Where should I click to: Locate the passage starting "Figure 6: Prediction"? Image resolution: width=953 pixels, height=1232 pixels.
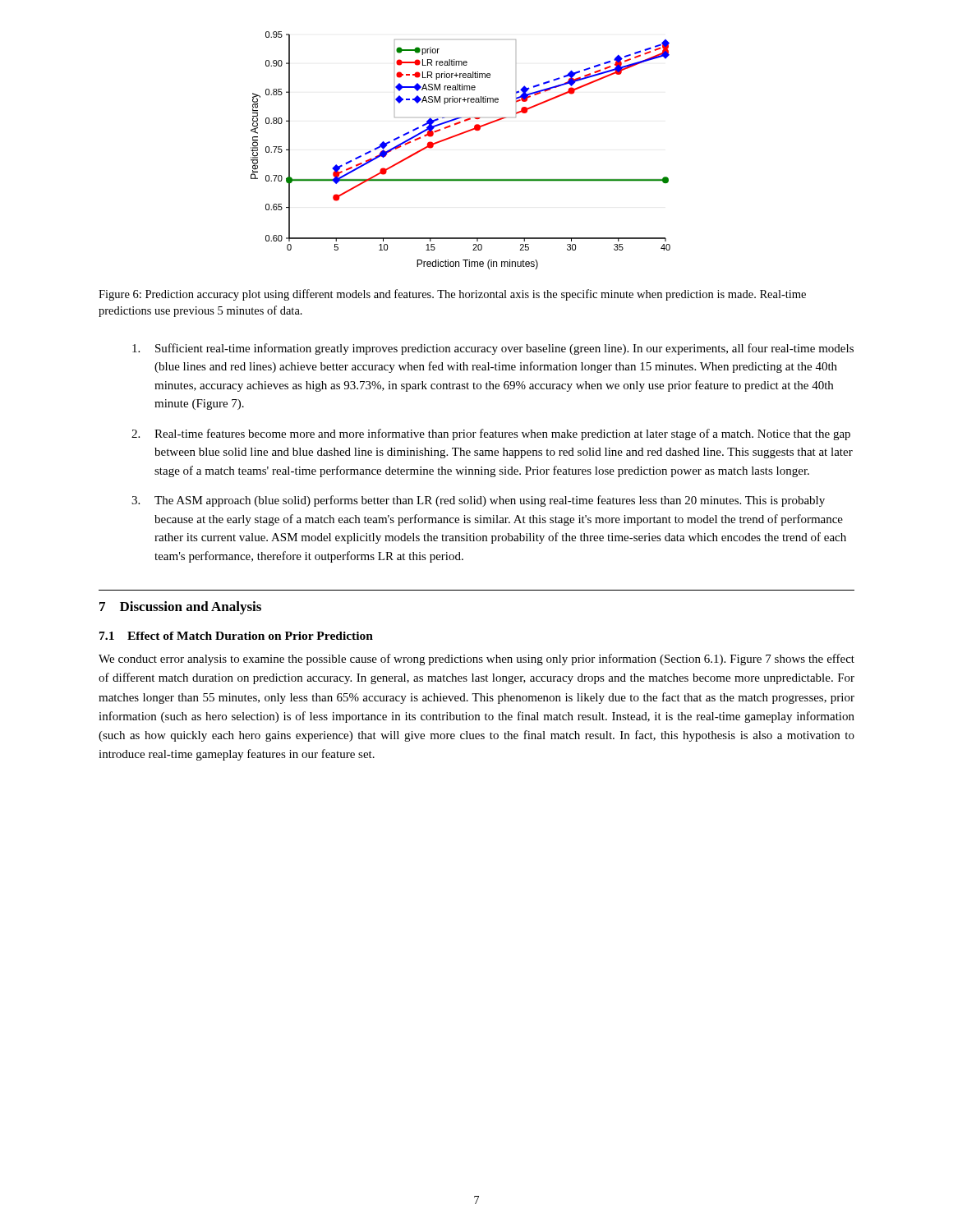pos(452,302)
